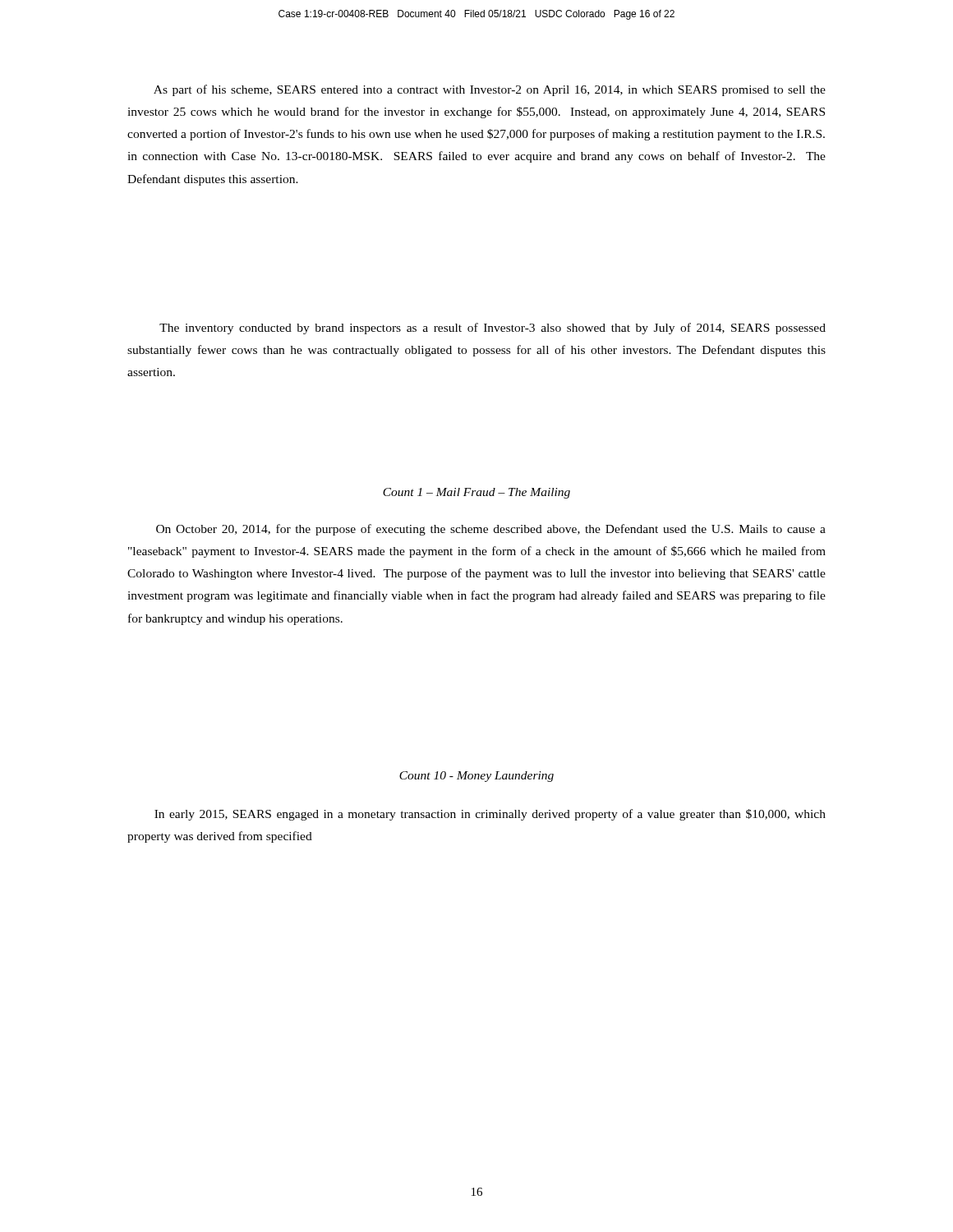The image size is (953, 1232).
Task: Select the element starting "Count 10 - Money Laundering"
Action: pos(476,775)
